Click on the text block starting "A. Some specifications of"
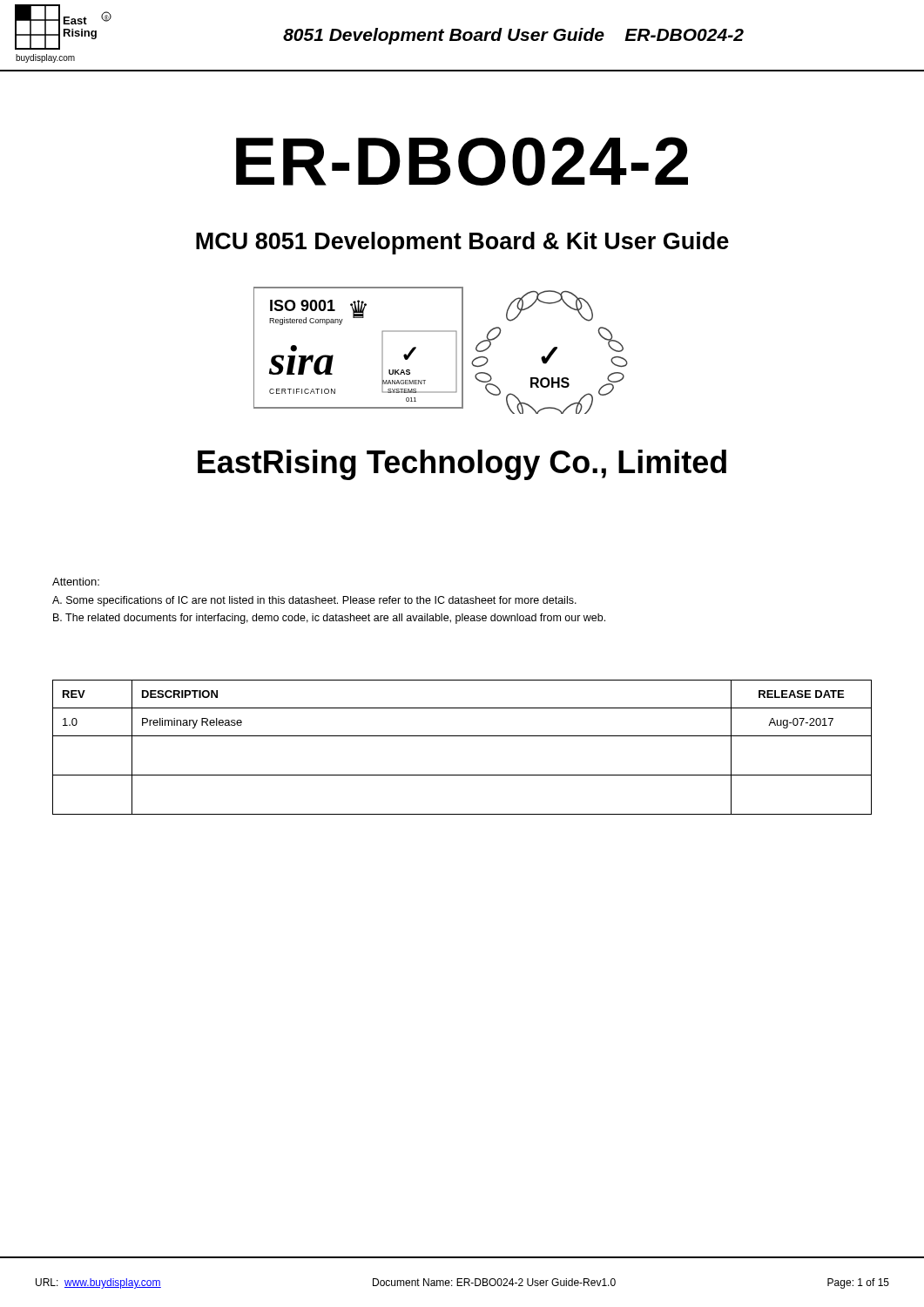This screenshot has width=924, height=1307. (315, 600)
